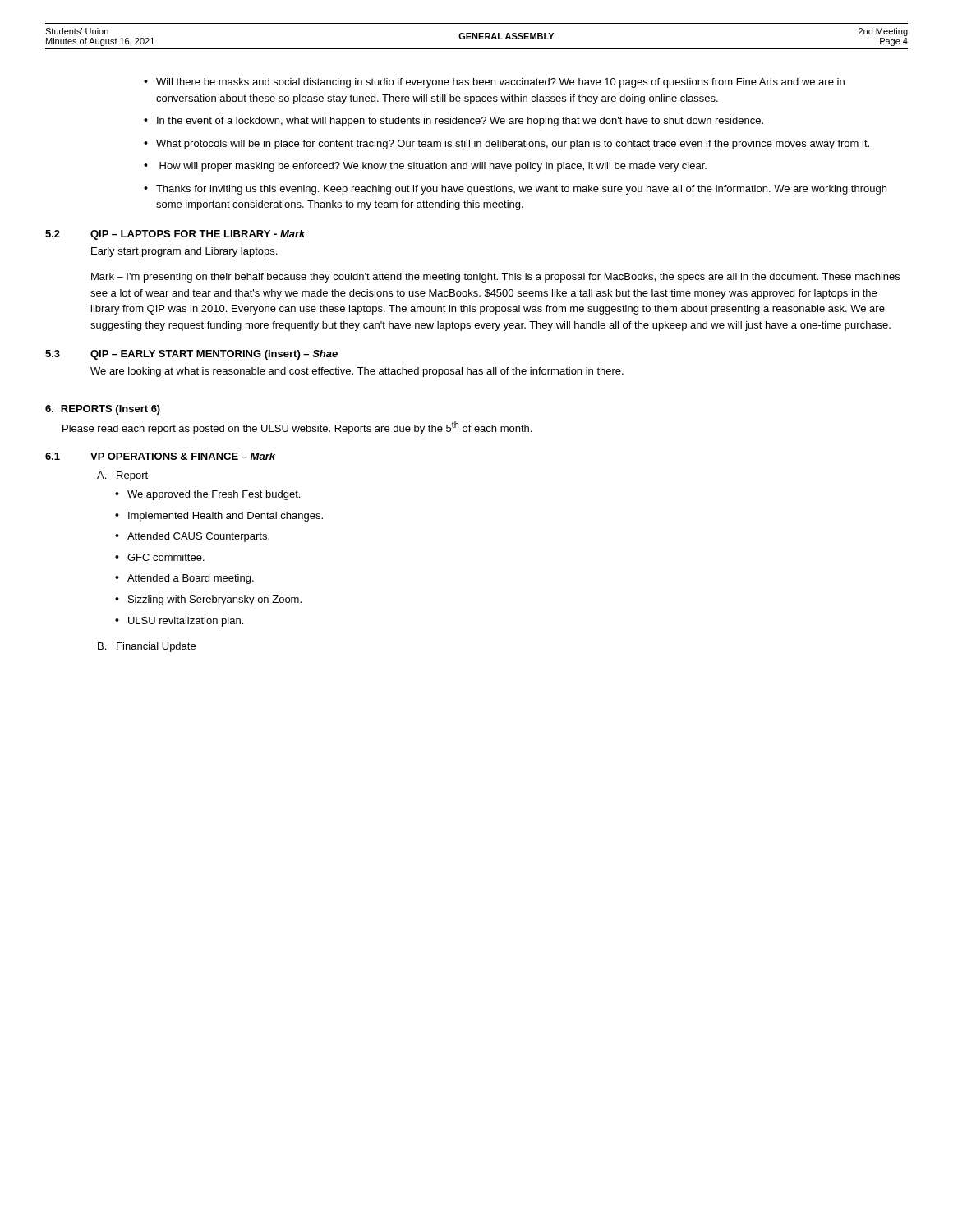Locate the passage starting "6. REPORTS (Insert 6)"
This screenshot has width=953, height=1232.
[x=103, y=408]
